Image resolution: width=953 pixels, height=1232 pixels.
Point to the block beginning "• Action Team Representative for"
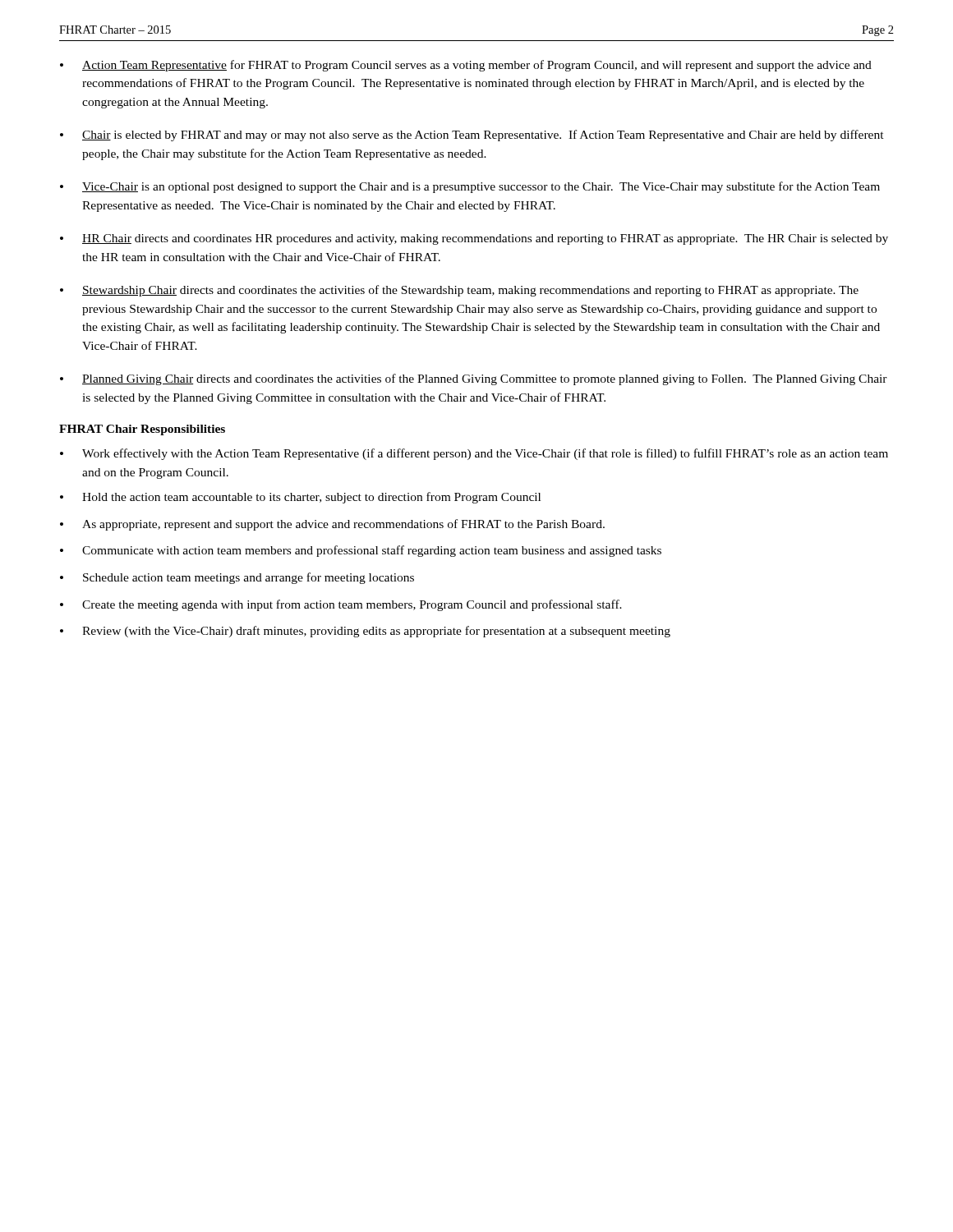click(476, 84)
